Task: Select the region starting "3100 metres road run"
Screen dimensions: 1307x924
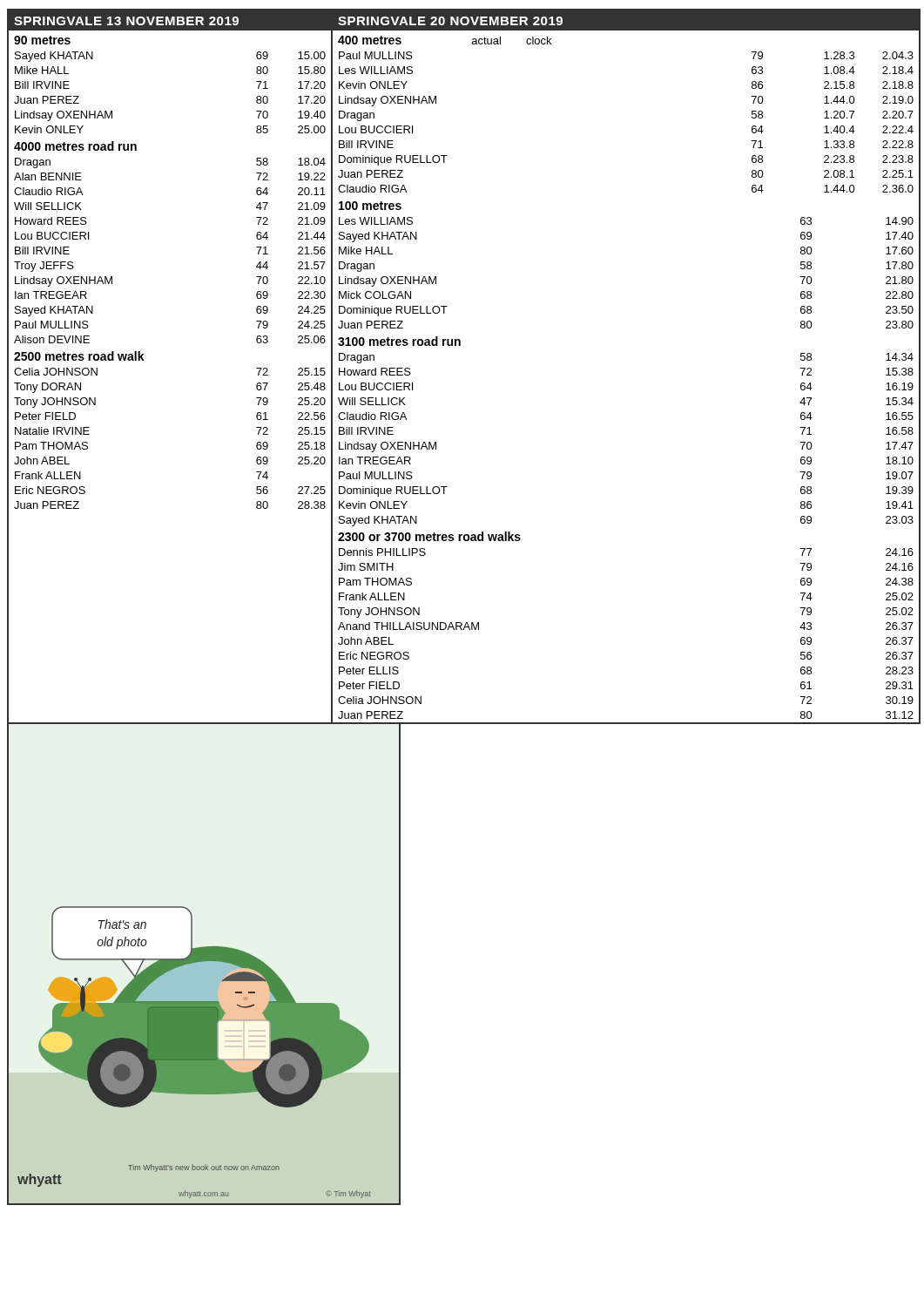Action: coord(400,342)
